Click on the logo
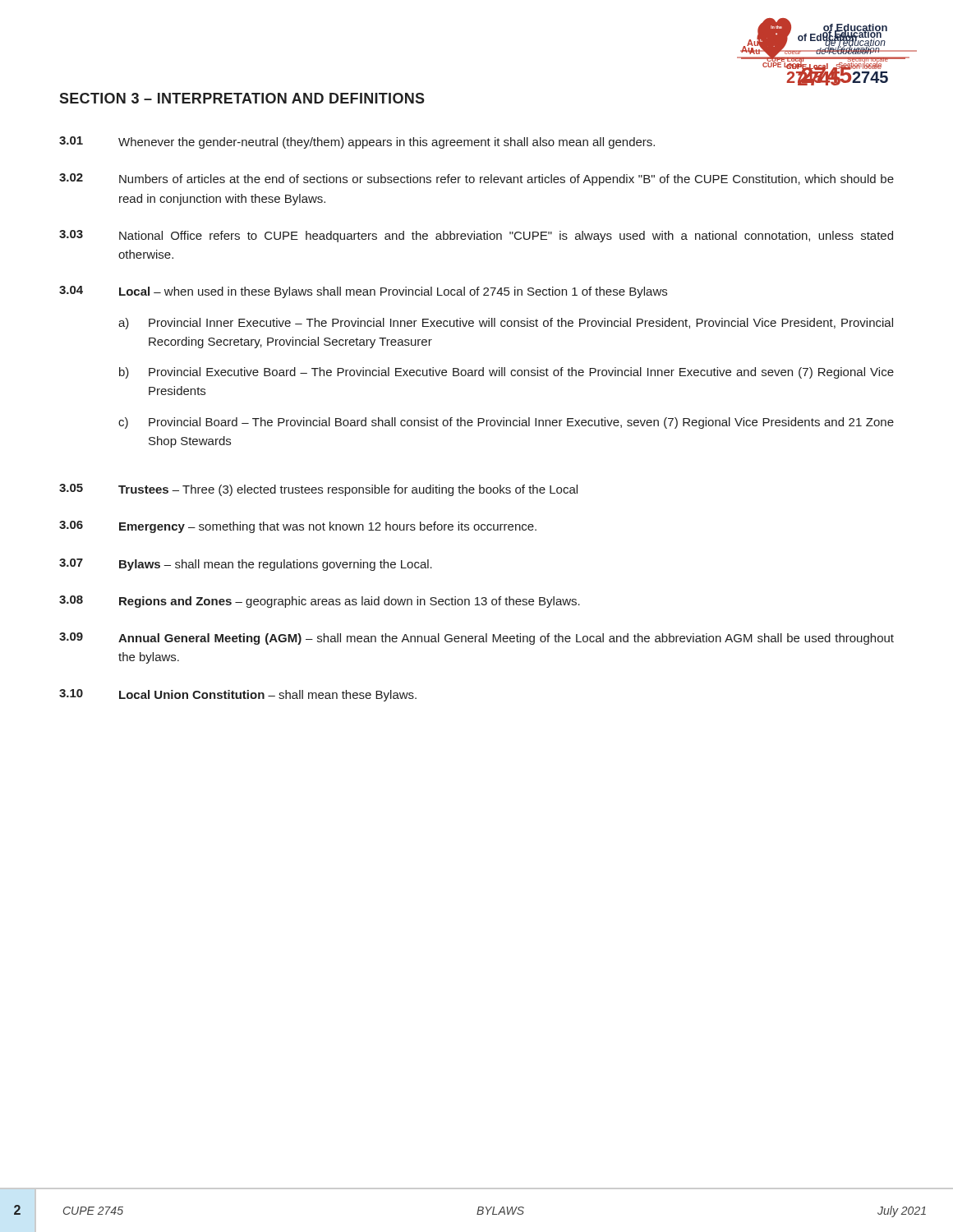Image resolution: width=953 pixels, height=1232 pixels. click(829, 52)
